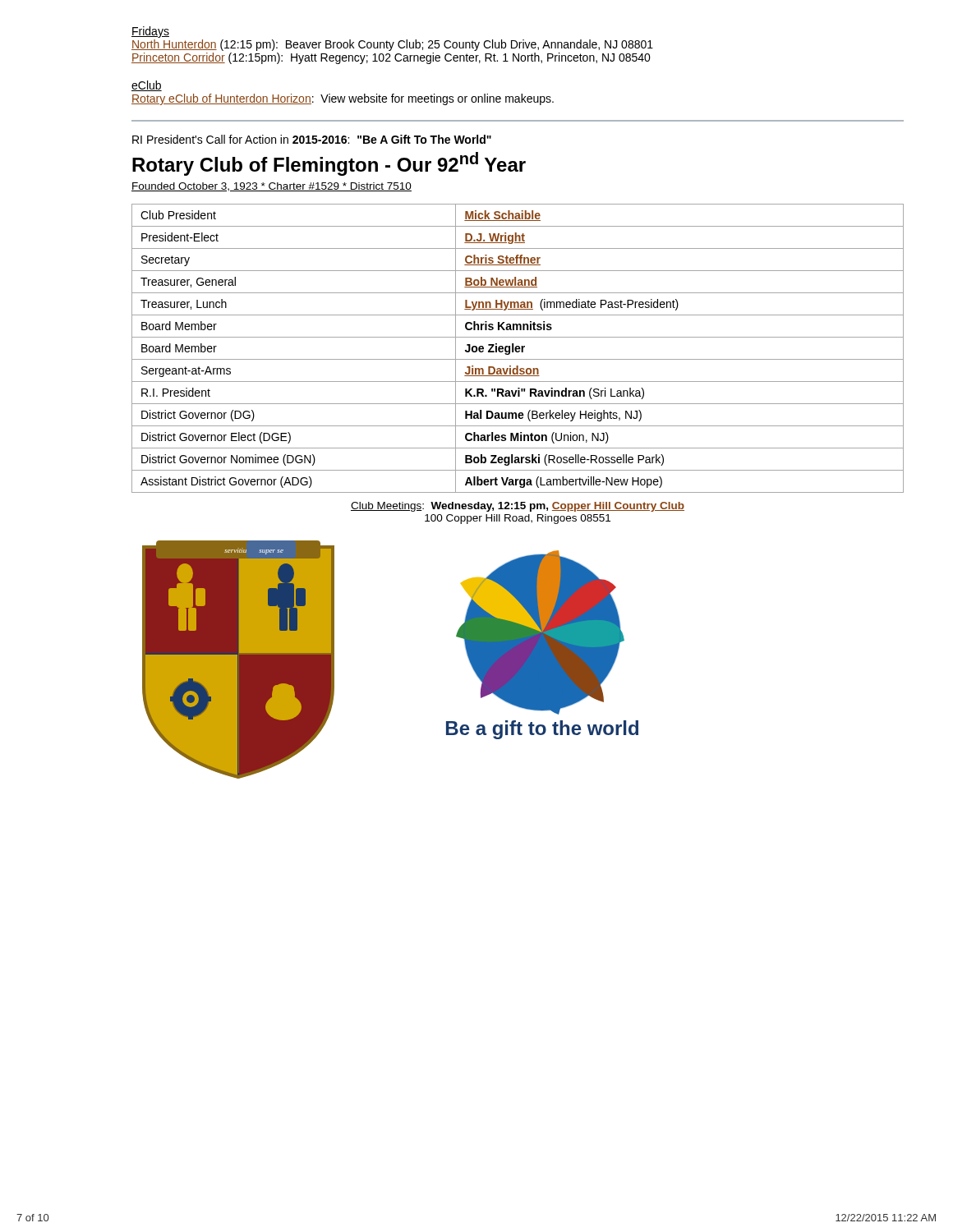The height and width of the screenshot is (1232, 953).
Task: Click on the text block starting "RI President's Call for Action in 2015-2016:"
Action: 312,140
